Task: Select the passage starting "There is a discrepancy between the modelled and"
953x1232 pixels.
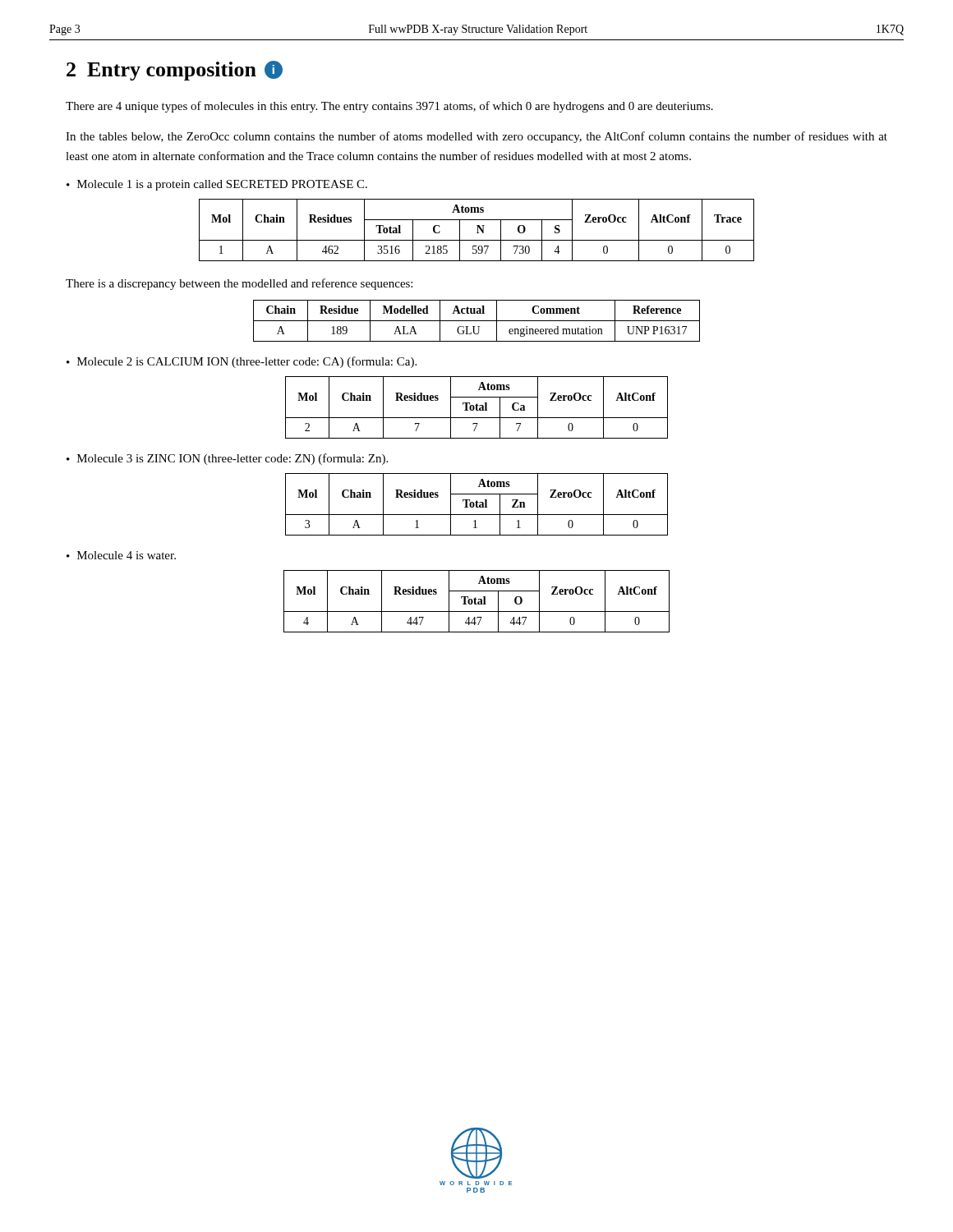Action: click(x=239, y=284)
